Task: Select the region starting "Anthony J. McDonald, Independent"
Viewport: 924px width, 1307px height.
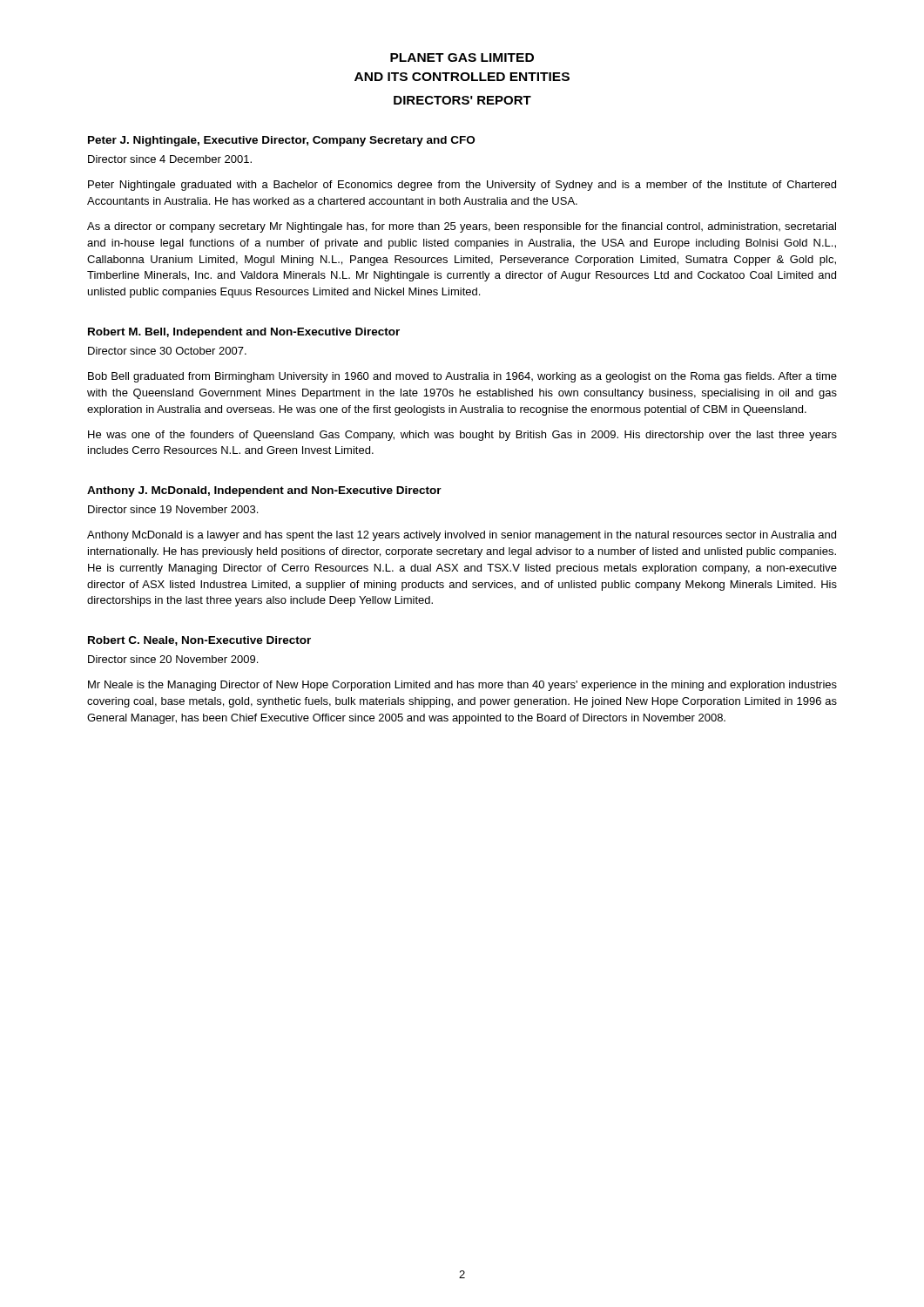Action: 264,490
